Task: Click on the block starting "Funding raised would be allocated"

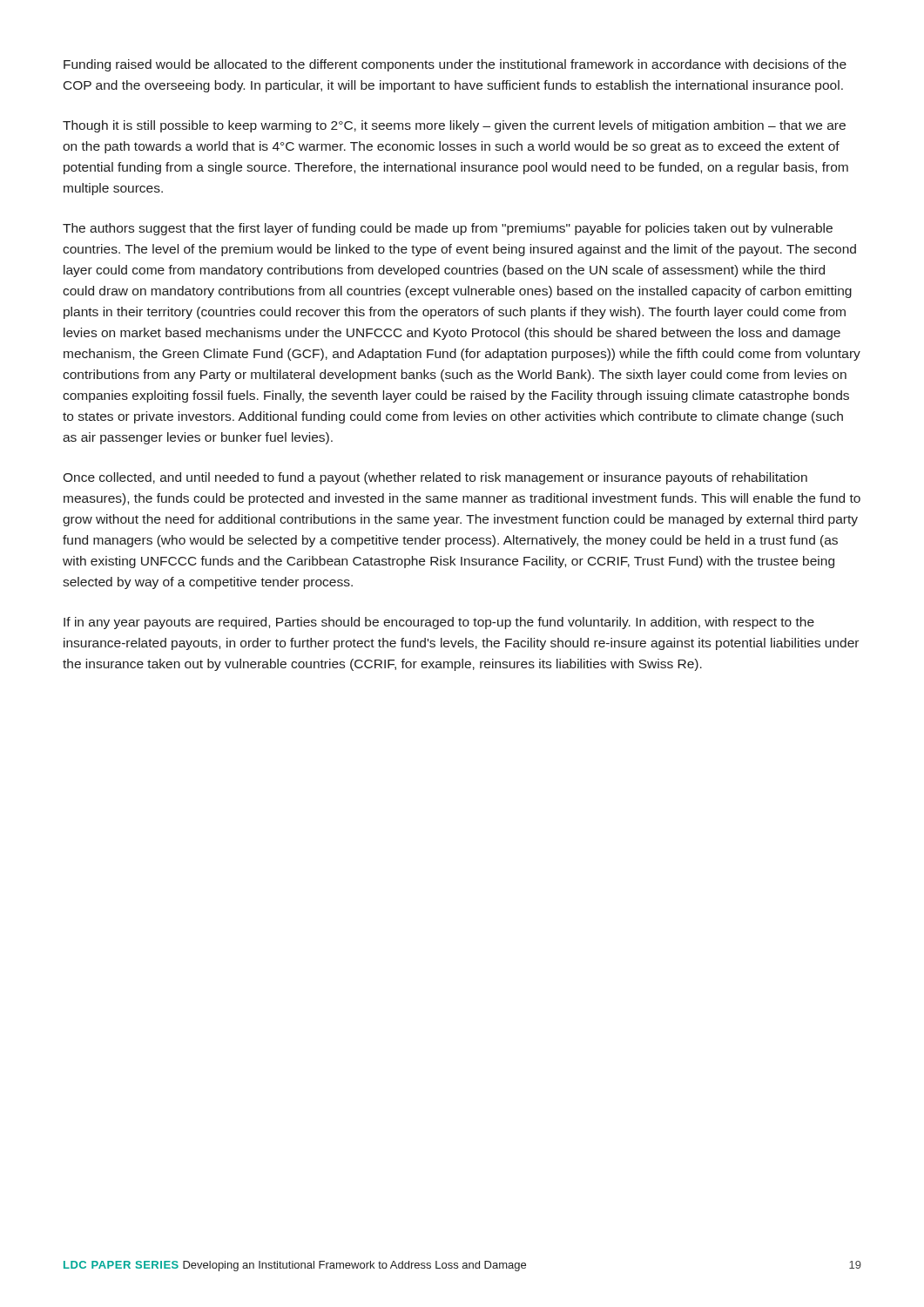Action: [455, 74]
